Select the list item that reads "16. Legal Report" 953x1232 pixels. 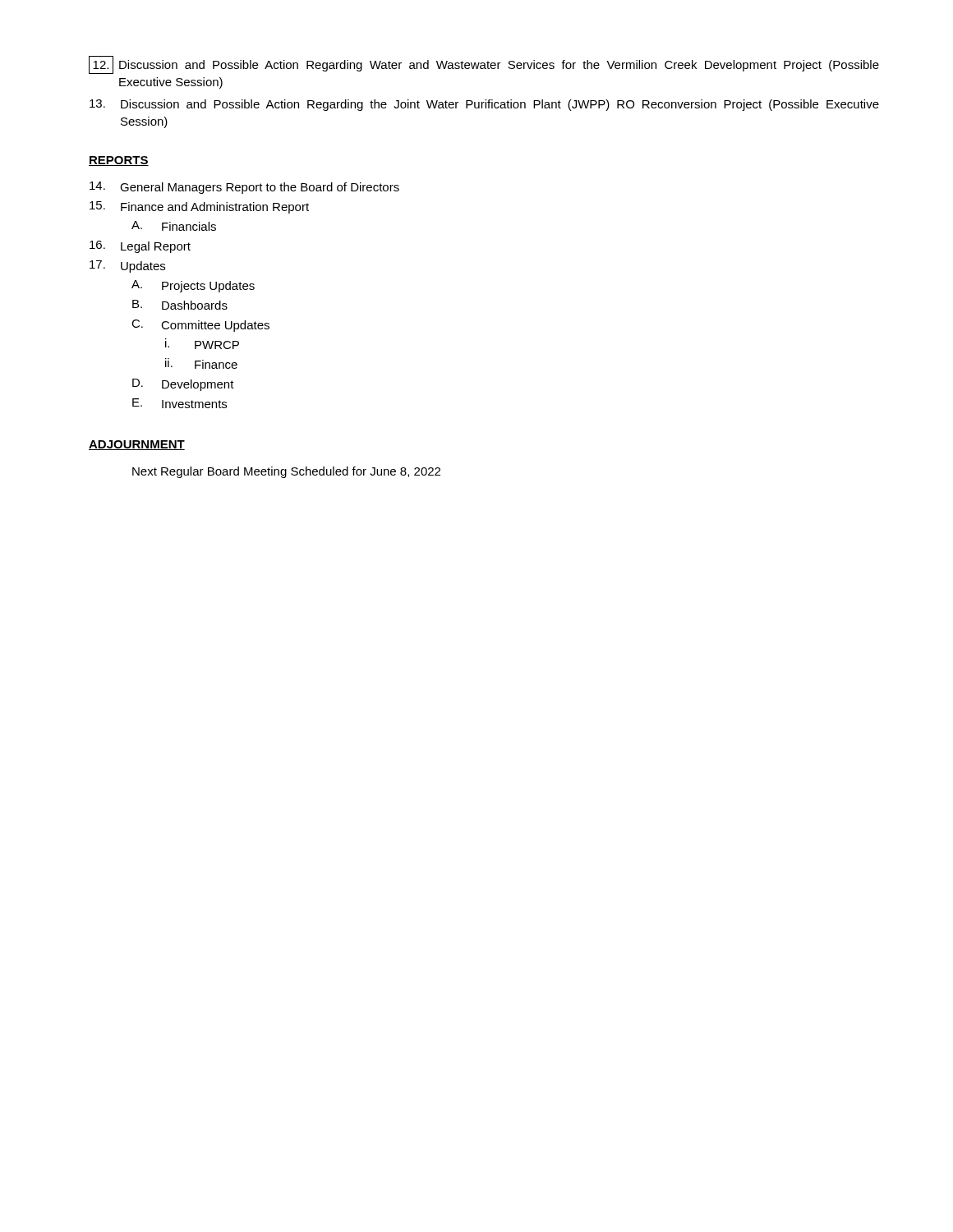(x=140, y=247)
